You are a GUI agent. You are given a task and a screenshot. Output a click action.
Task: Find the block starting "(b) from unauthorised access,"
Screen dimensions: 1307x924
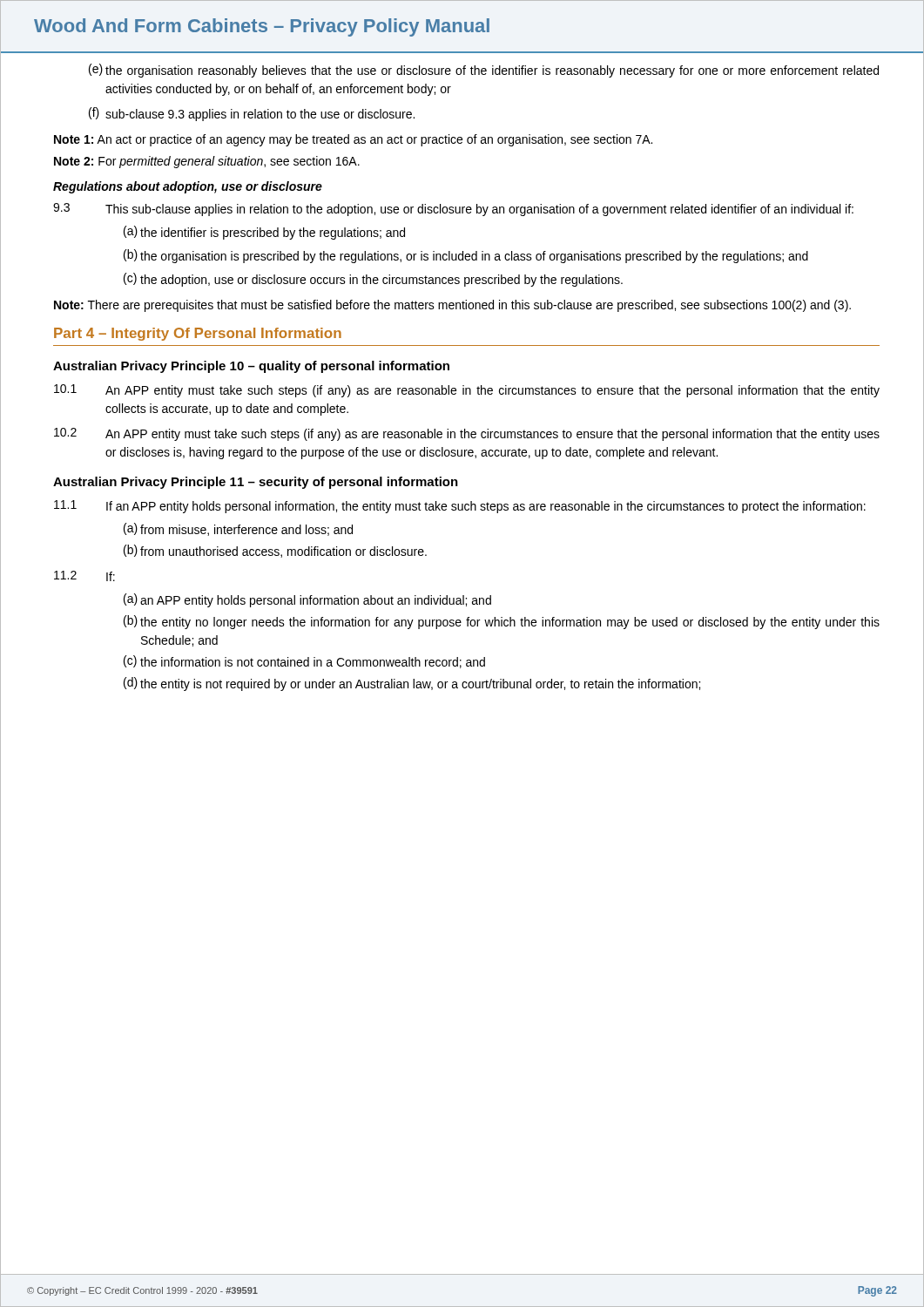coord(275,551)
